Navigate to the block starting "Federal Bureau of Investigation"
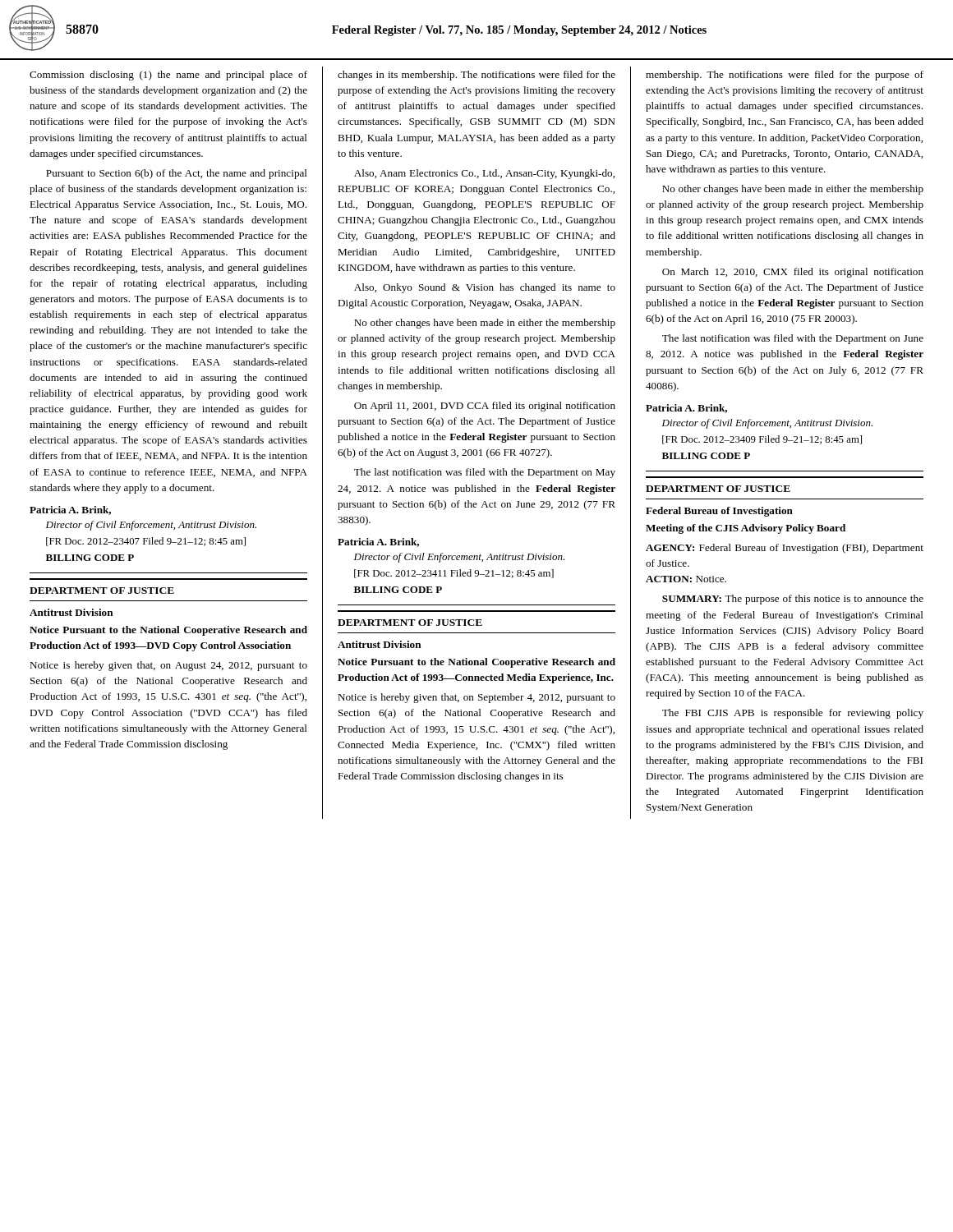This screenshot has width=953, height=1232. click(x=719, y=510)
